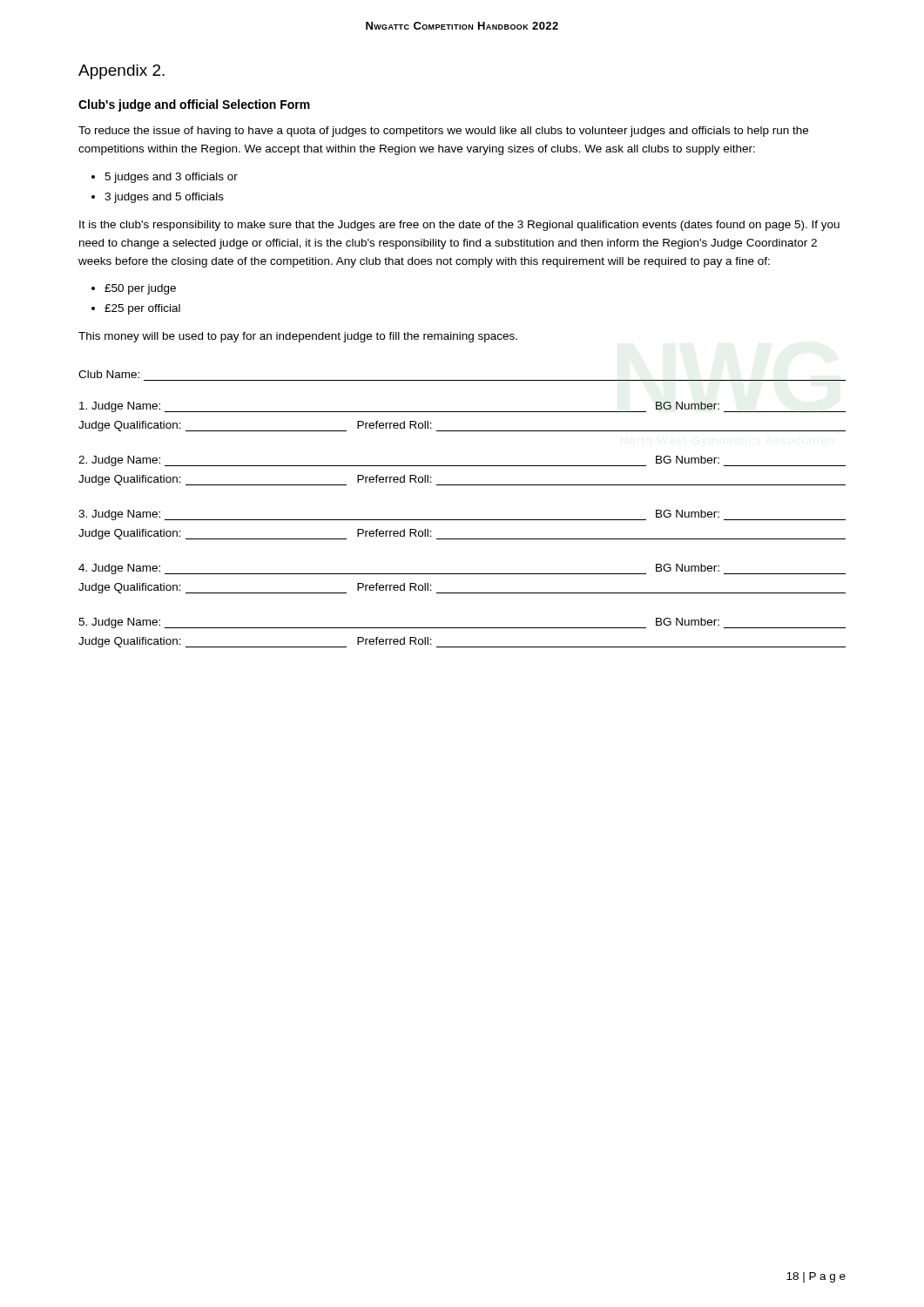The image size is (924, 1307).
Task: Where does it say "£25 per official"?
Action: 143,308
